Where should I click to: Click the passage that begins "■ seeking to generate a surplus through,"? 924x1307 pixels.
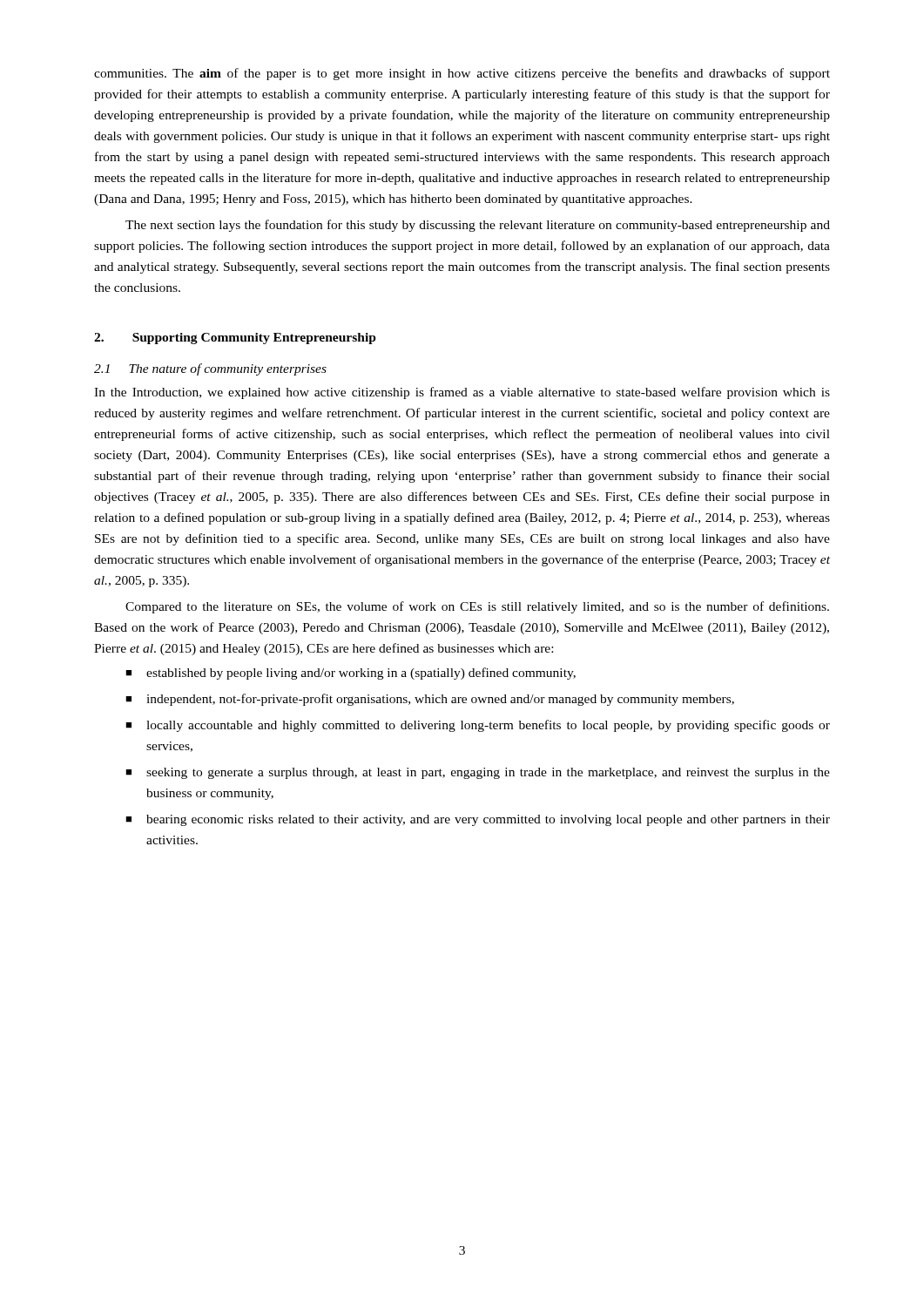478,783
